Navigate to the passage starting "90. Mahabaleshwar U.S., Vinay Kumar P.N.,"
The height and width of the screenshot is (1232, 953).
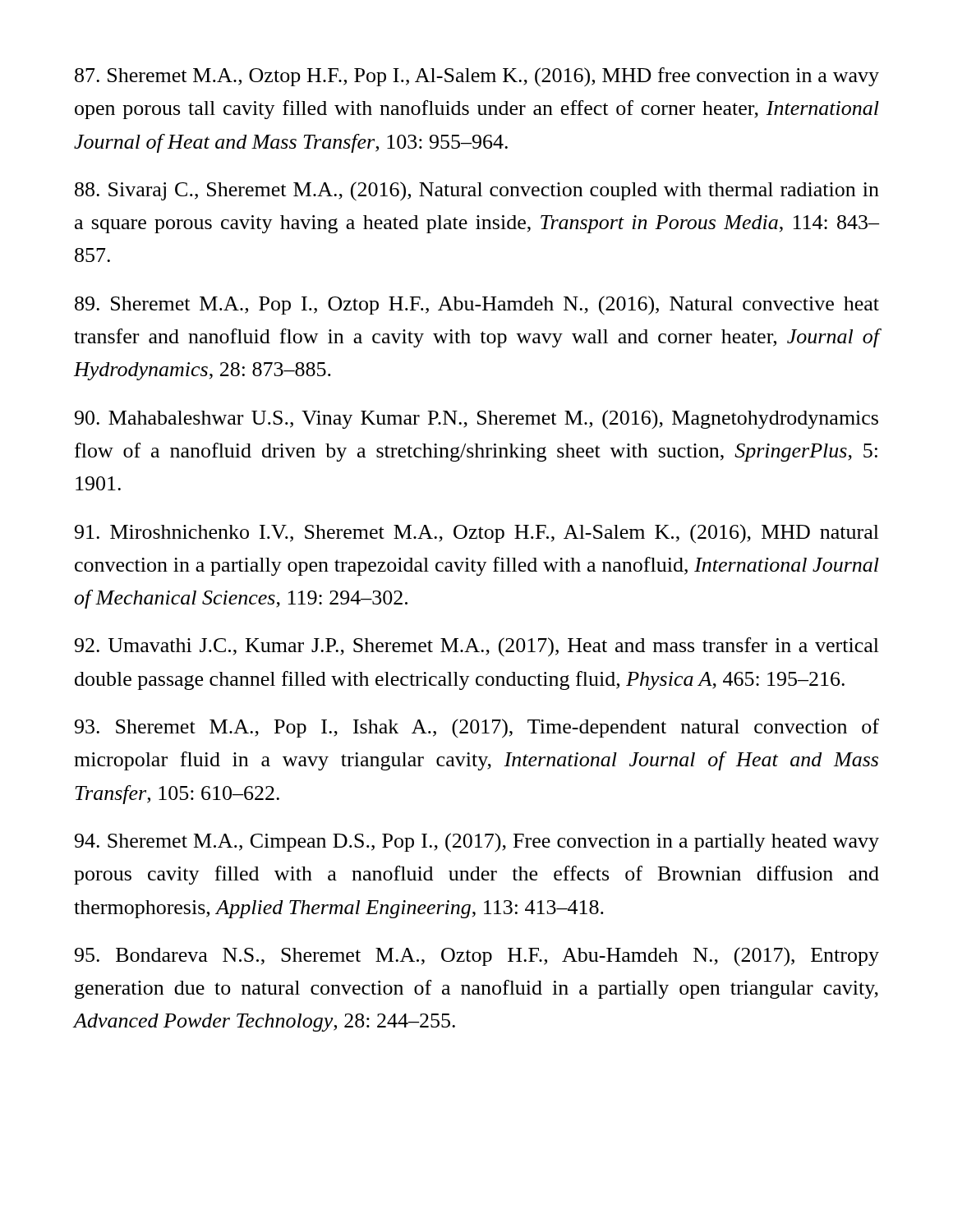[x=476, y=450]
